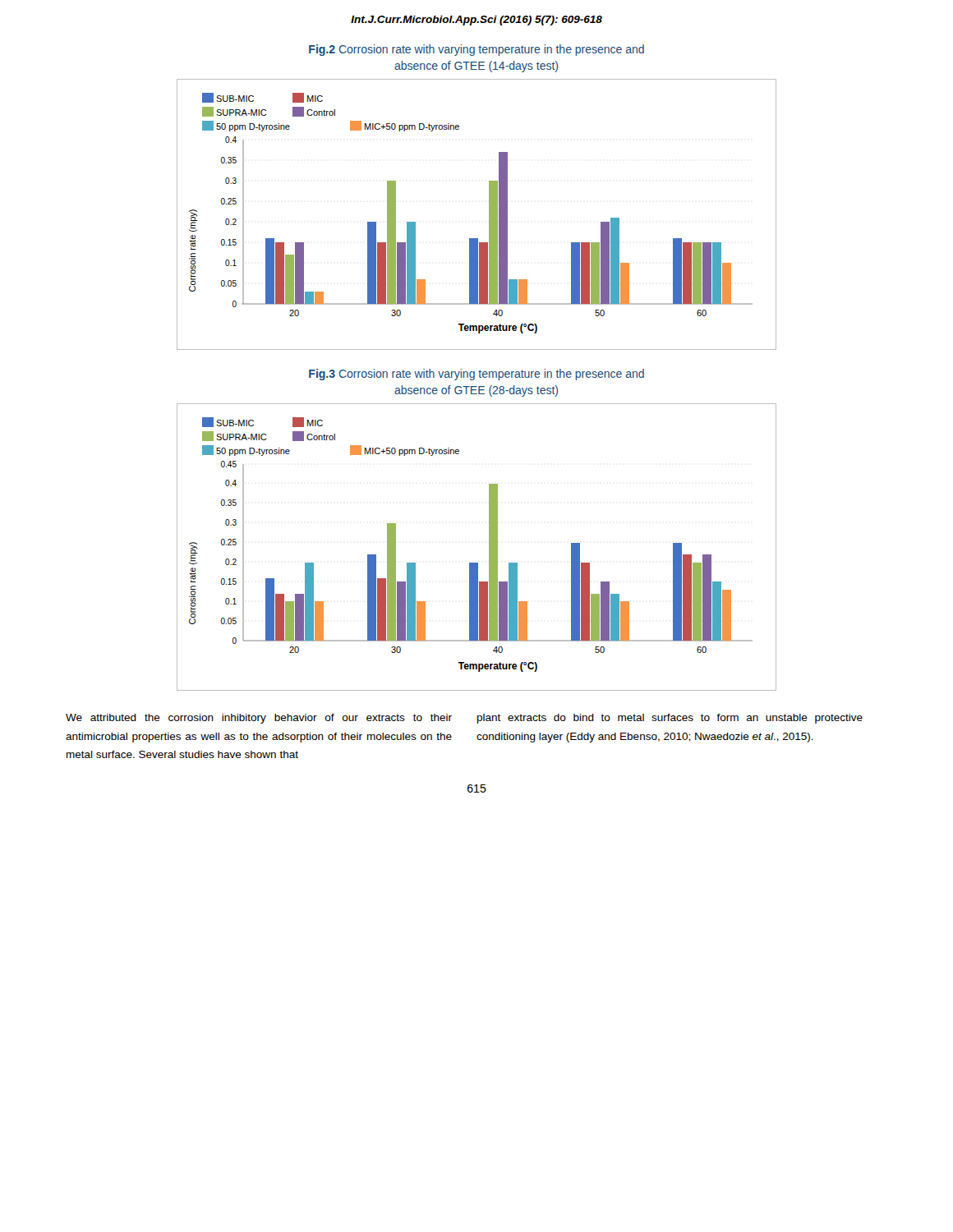Click on the text block starting "plant extracts do bind"

[670, 727]
